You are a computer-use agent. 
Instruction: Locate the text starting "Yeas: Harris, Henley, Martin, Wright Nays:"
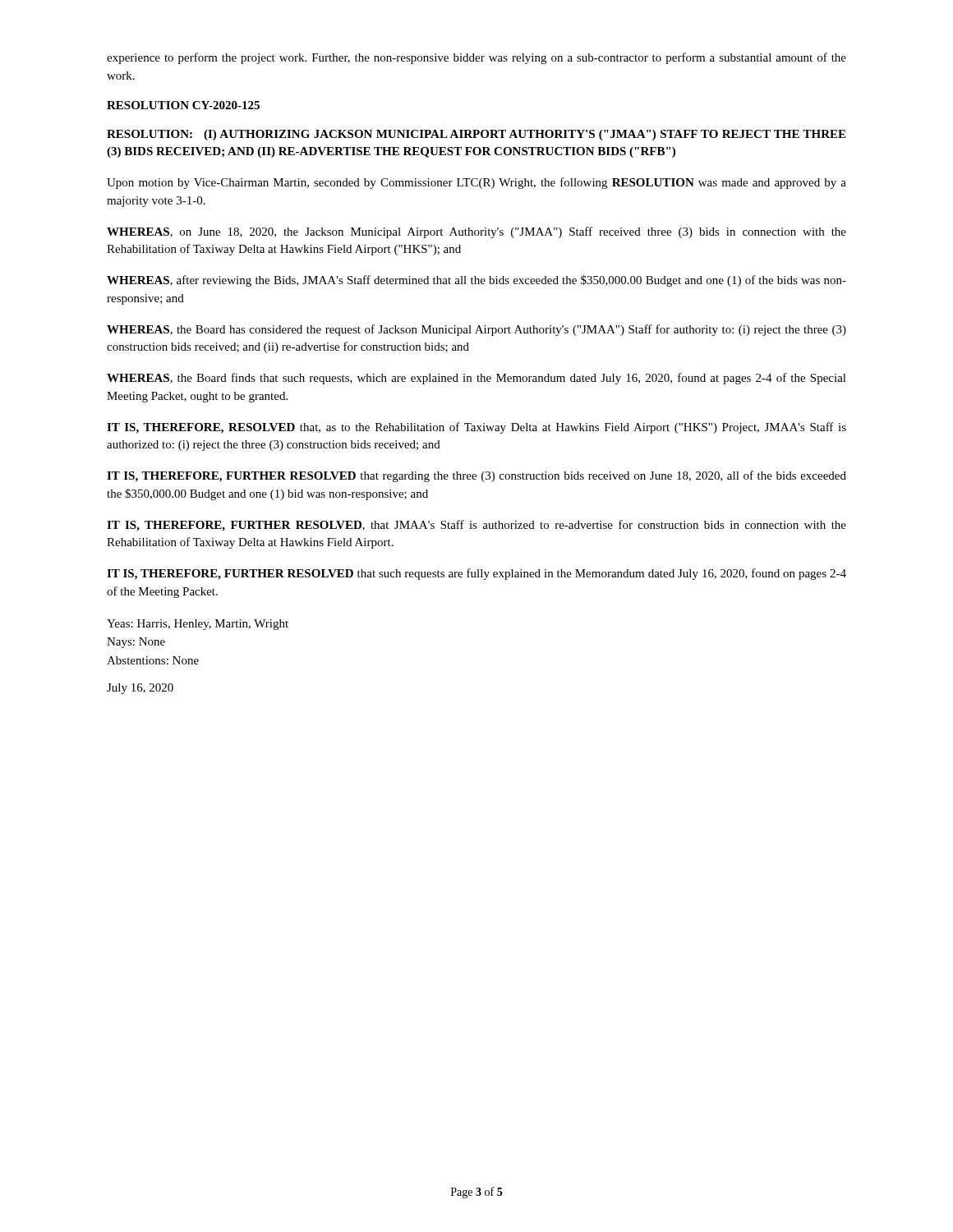pos(198,625)
